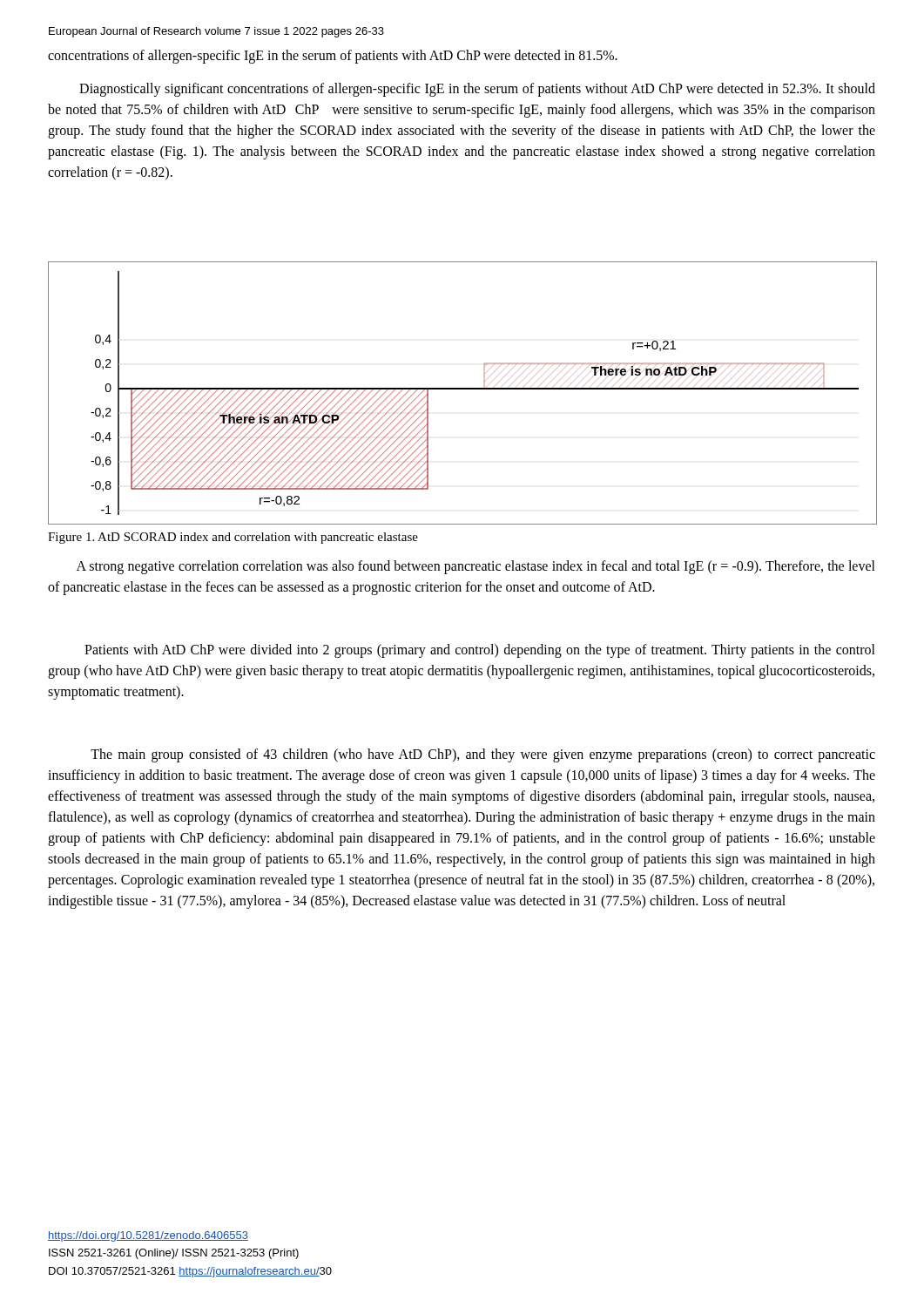The height and width of the screenshot is (1307, 924).
Task: Where is the passage that starts "The main group consisted"?
Action: click(x=462, y=827)
